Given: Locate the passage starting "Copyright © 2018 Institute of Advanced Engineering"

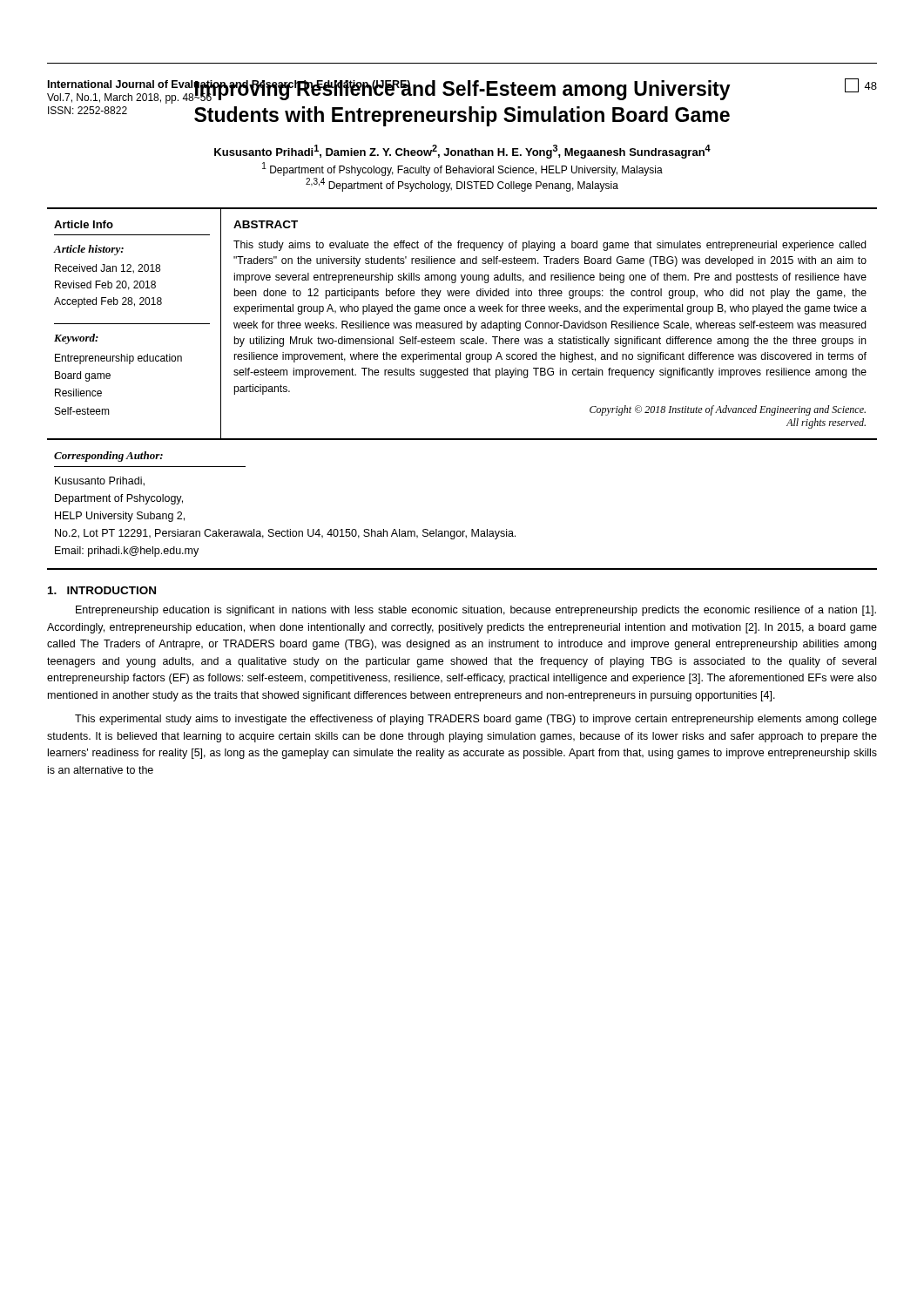Looking at the screenshot, I should coord(728,416).
